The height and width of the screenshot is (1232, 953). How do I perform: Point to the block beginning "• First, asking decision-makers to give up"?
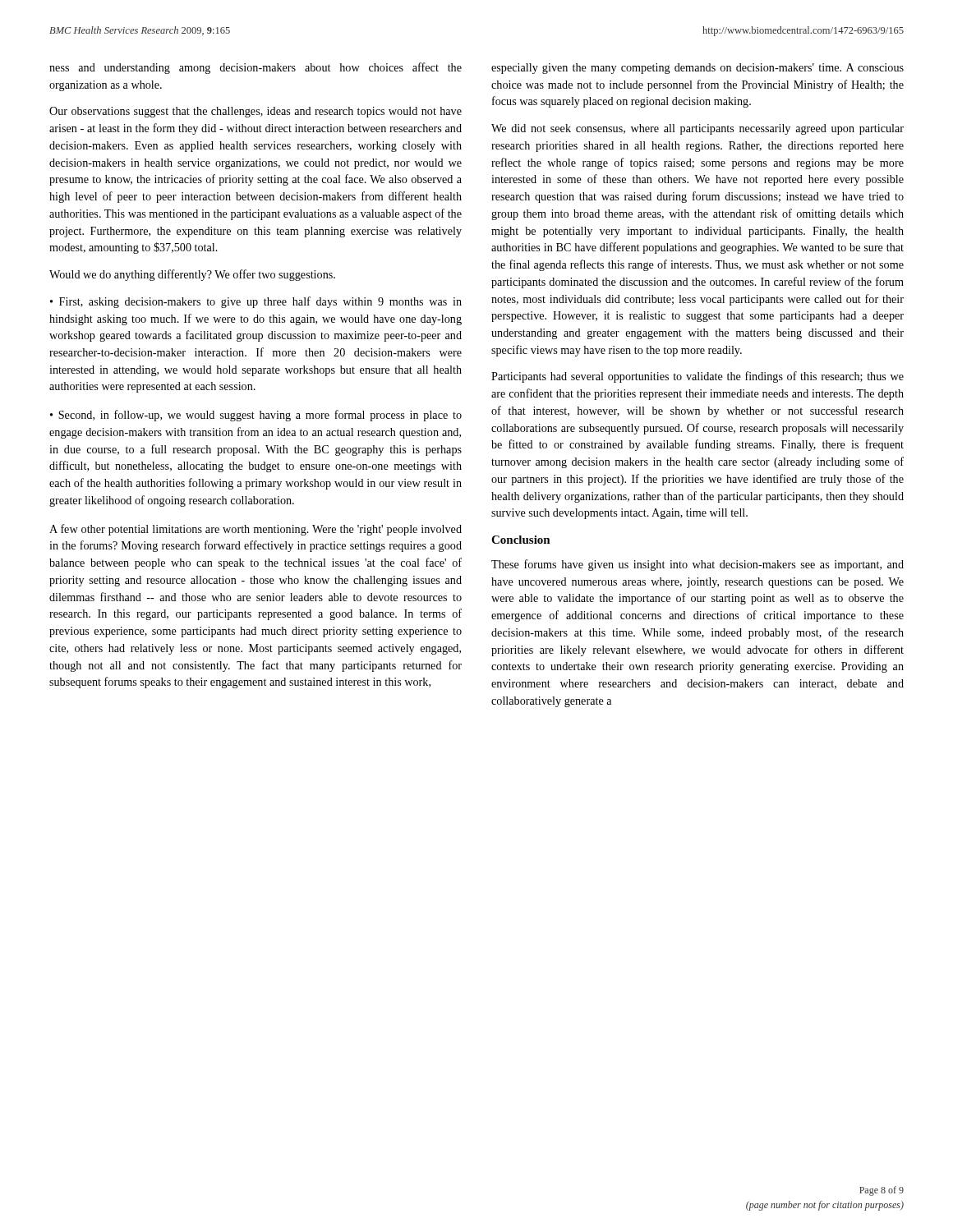coord(255,344)
